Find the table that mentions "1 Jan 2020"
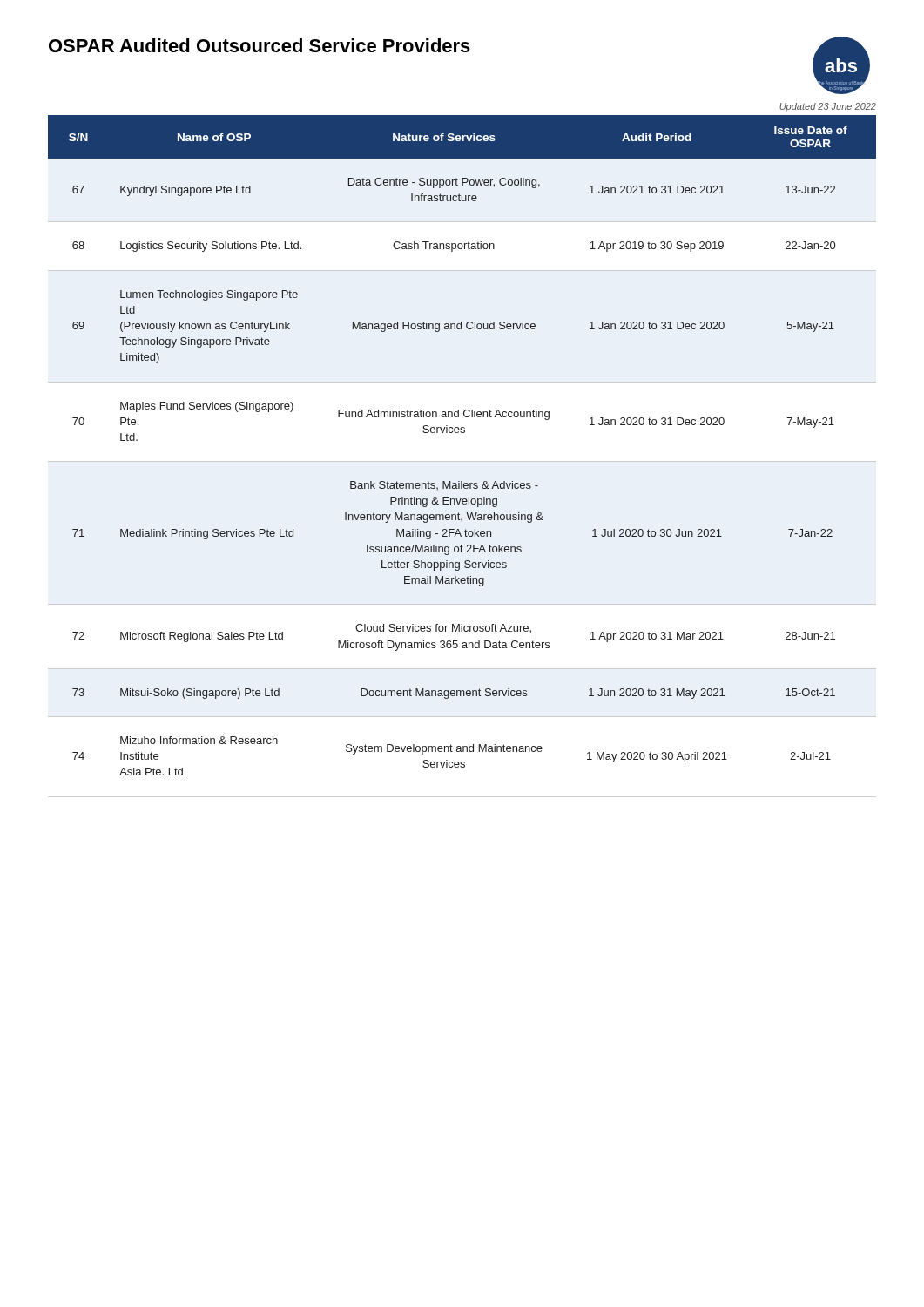The height and width of the screenshot is (1307, 924). pyautogui.click(x=462, y=456)
